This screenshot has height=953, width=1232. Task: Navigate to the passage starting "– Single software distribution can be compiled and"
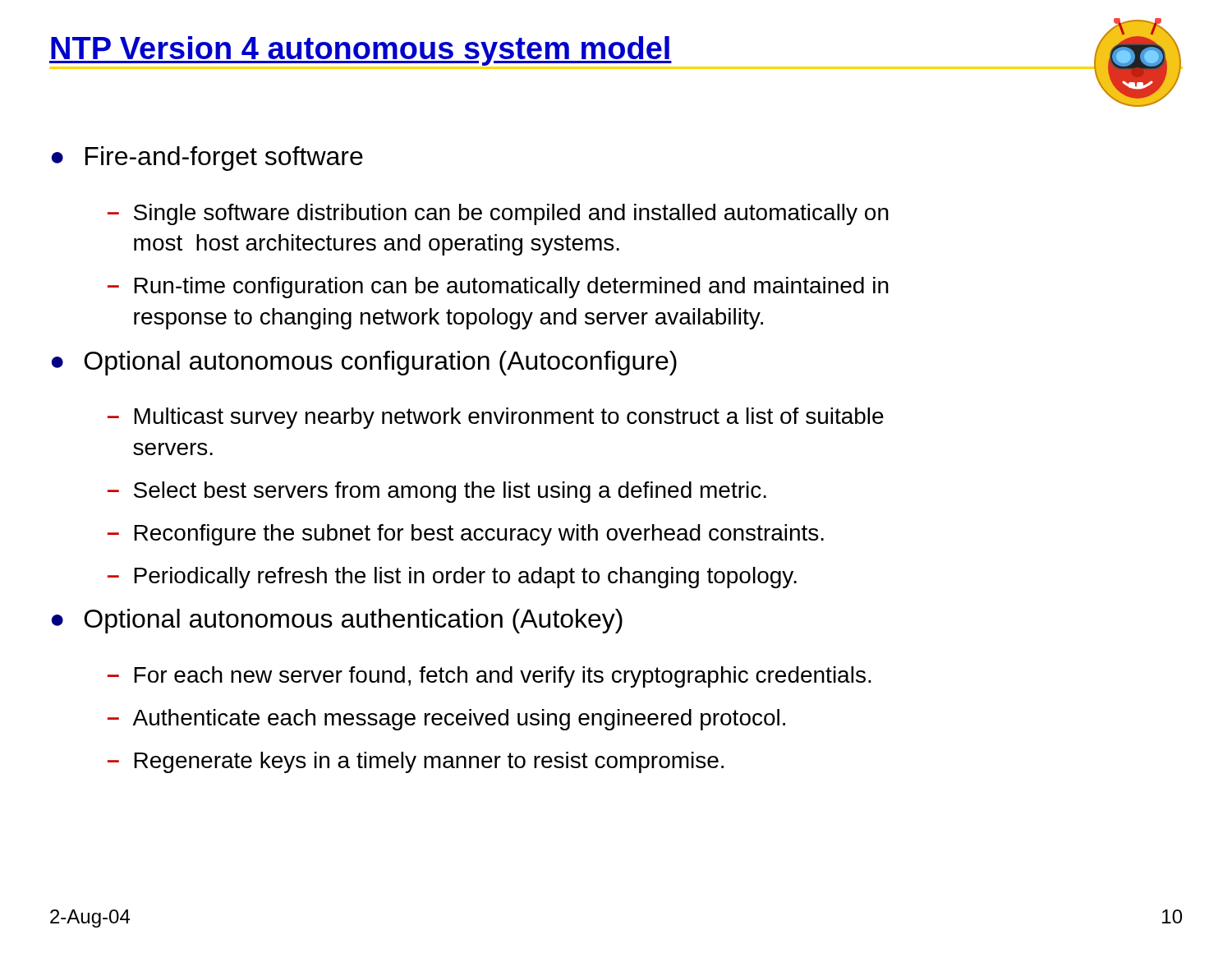coord(498,228)
